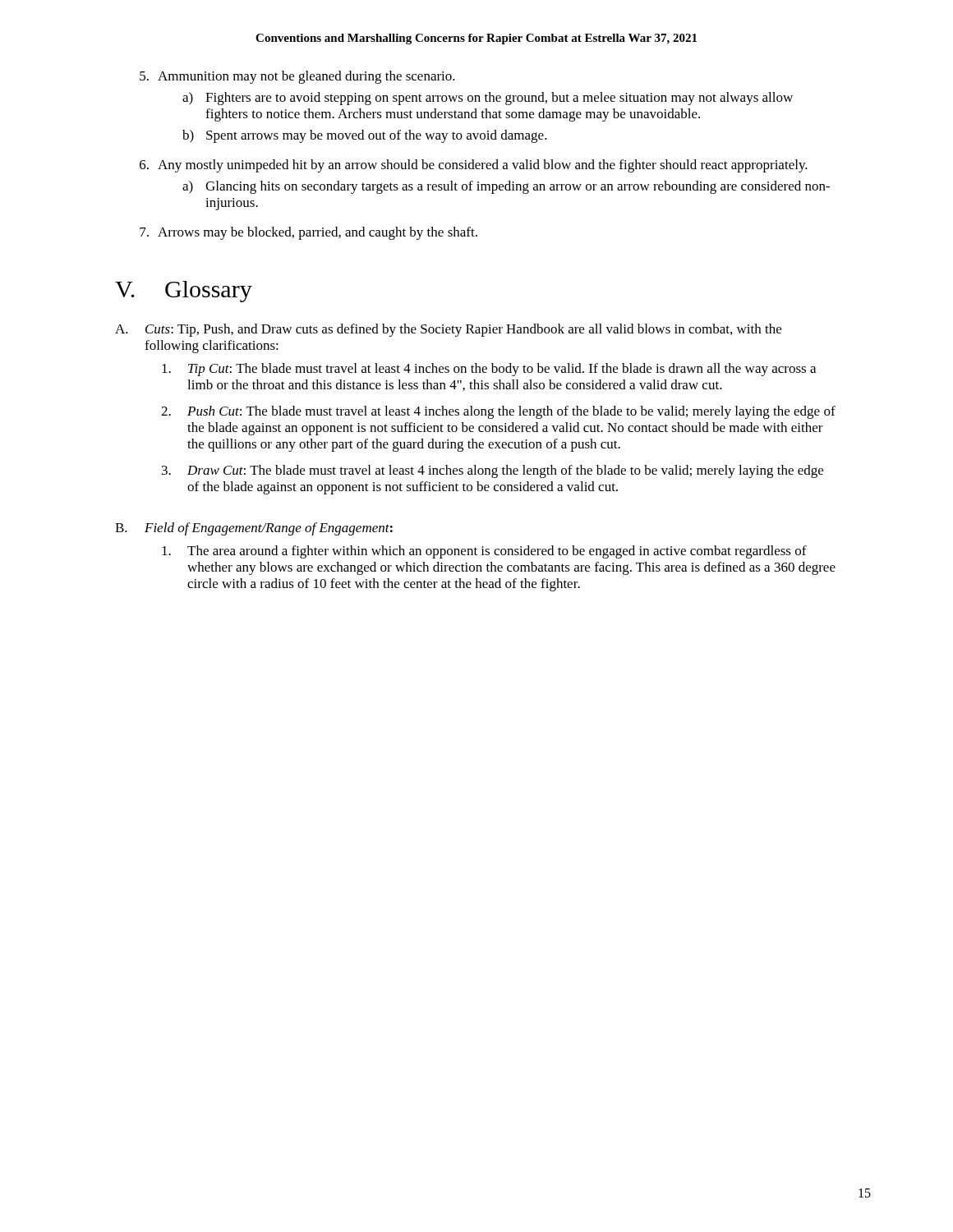Locate the block of text that opens with "7. Arrows may be blocked,"
953x1232 pixels.
(x=476, y=232)
